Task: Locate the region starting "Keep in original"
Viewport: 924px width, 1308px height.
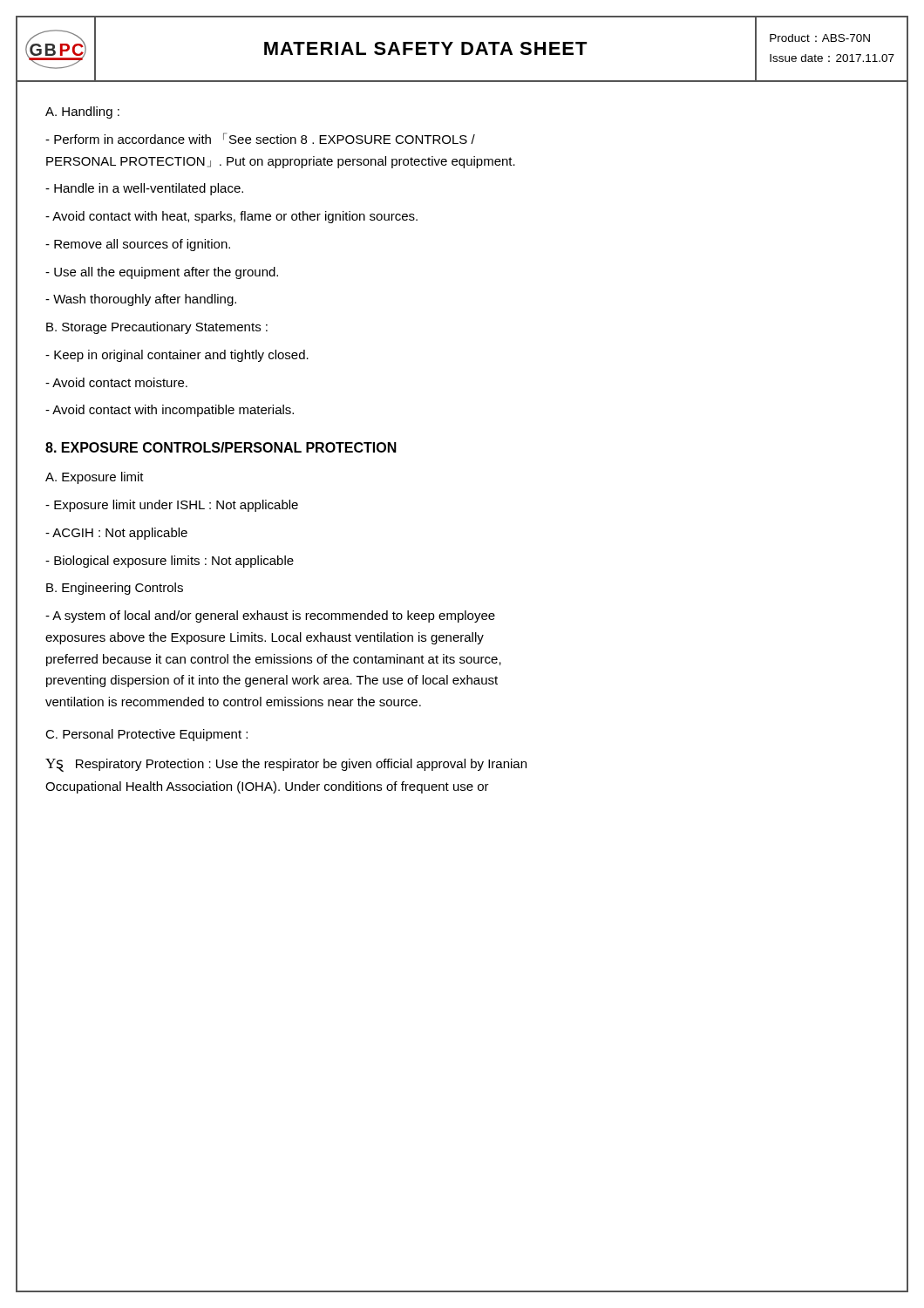Action: coord(177,354)
